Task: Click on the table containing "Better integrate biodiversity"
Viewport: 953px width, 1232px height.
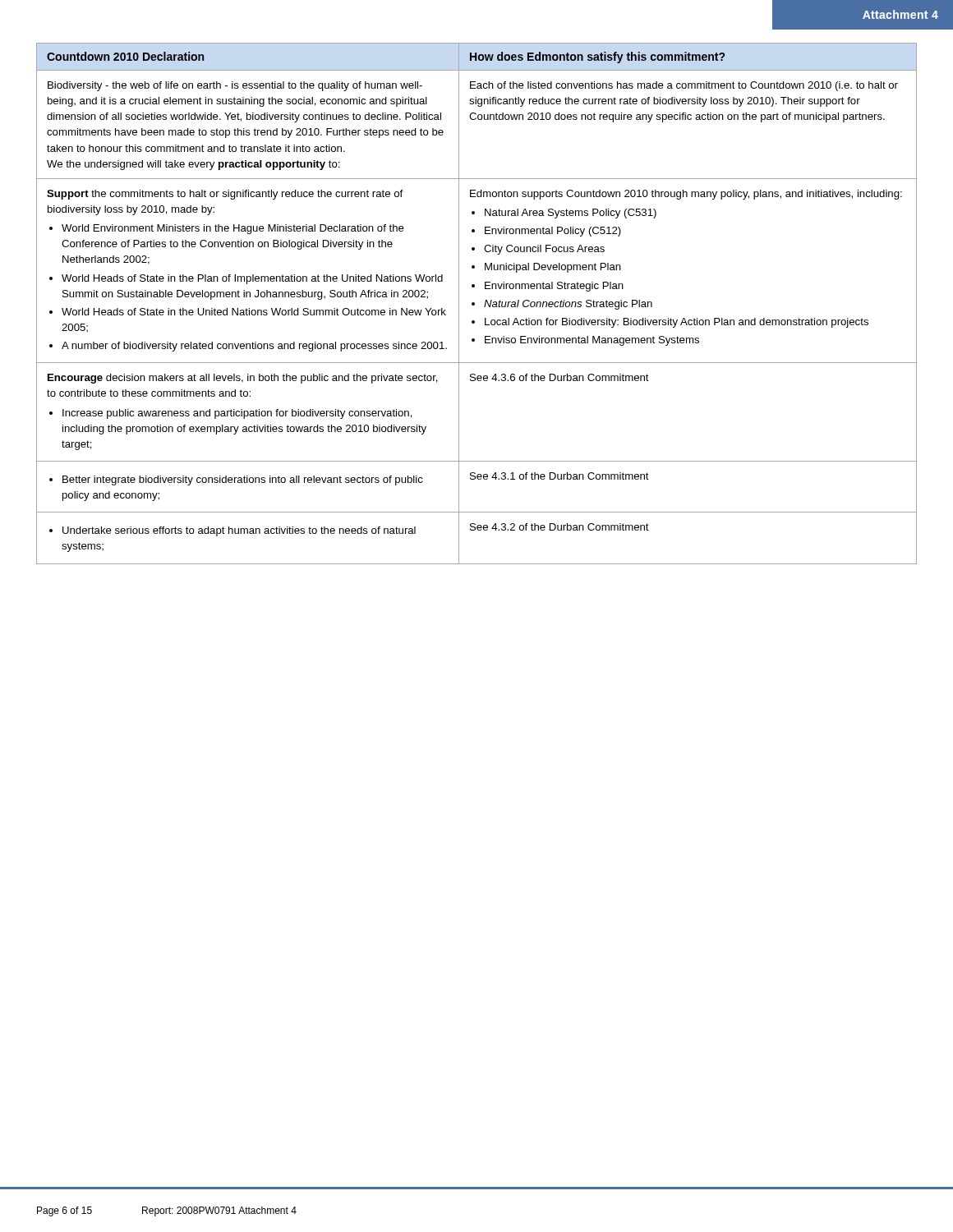Action: pyautogui.click(x=476, y=303)
